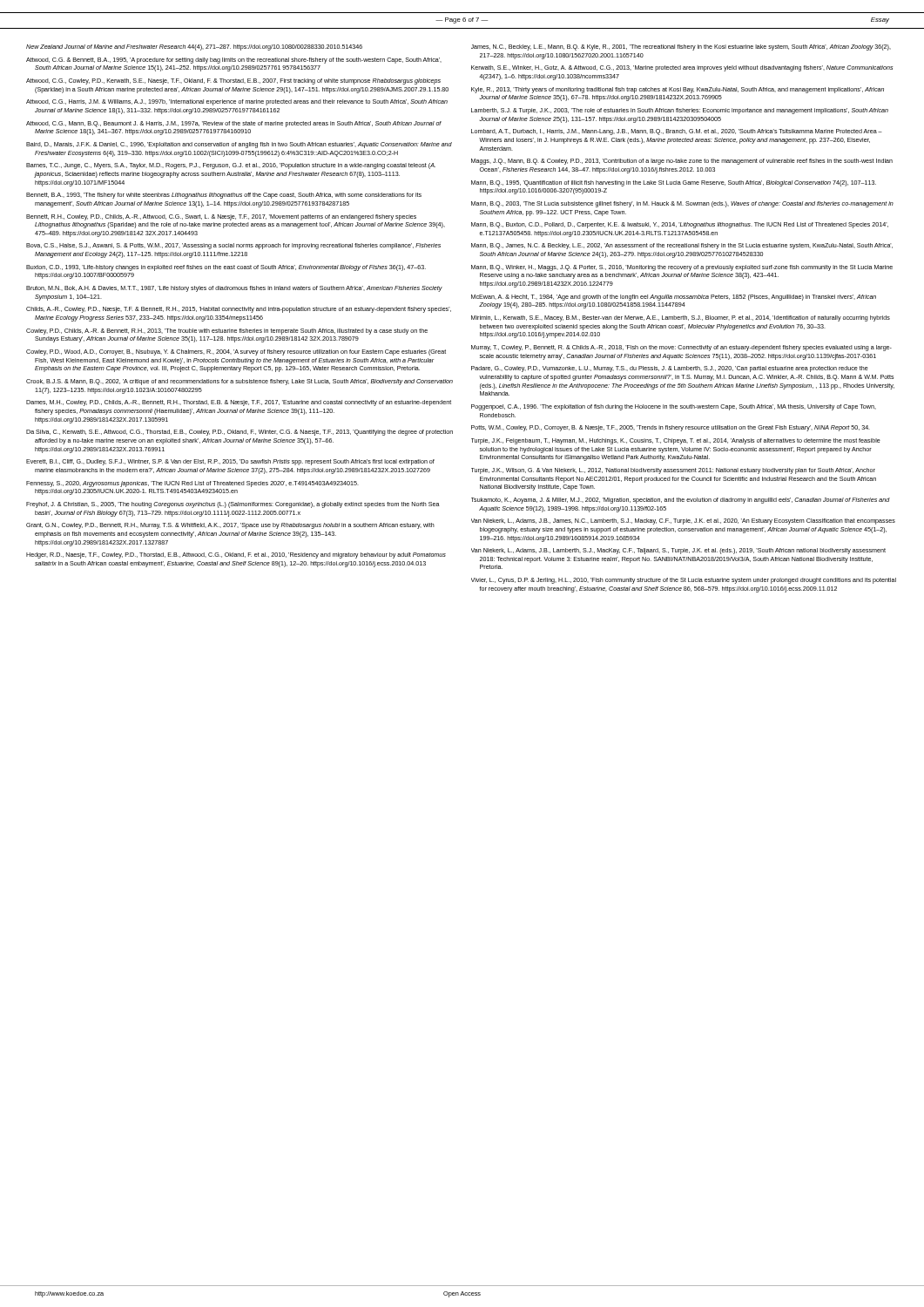
Task: Find the block starting "Mann, B.Q., Buxton,"
Action: tap(680, 229)
